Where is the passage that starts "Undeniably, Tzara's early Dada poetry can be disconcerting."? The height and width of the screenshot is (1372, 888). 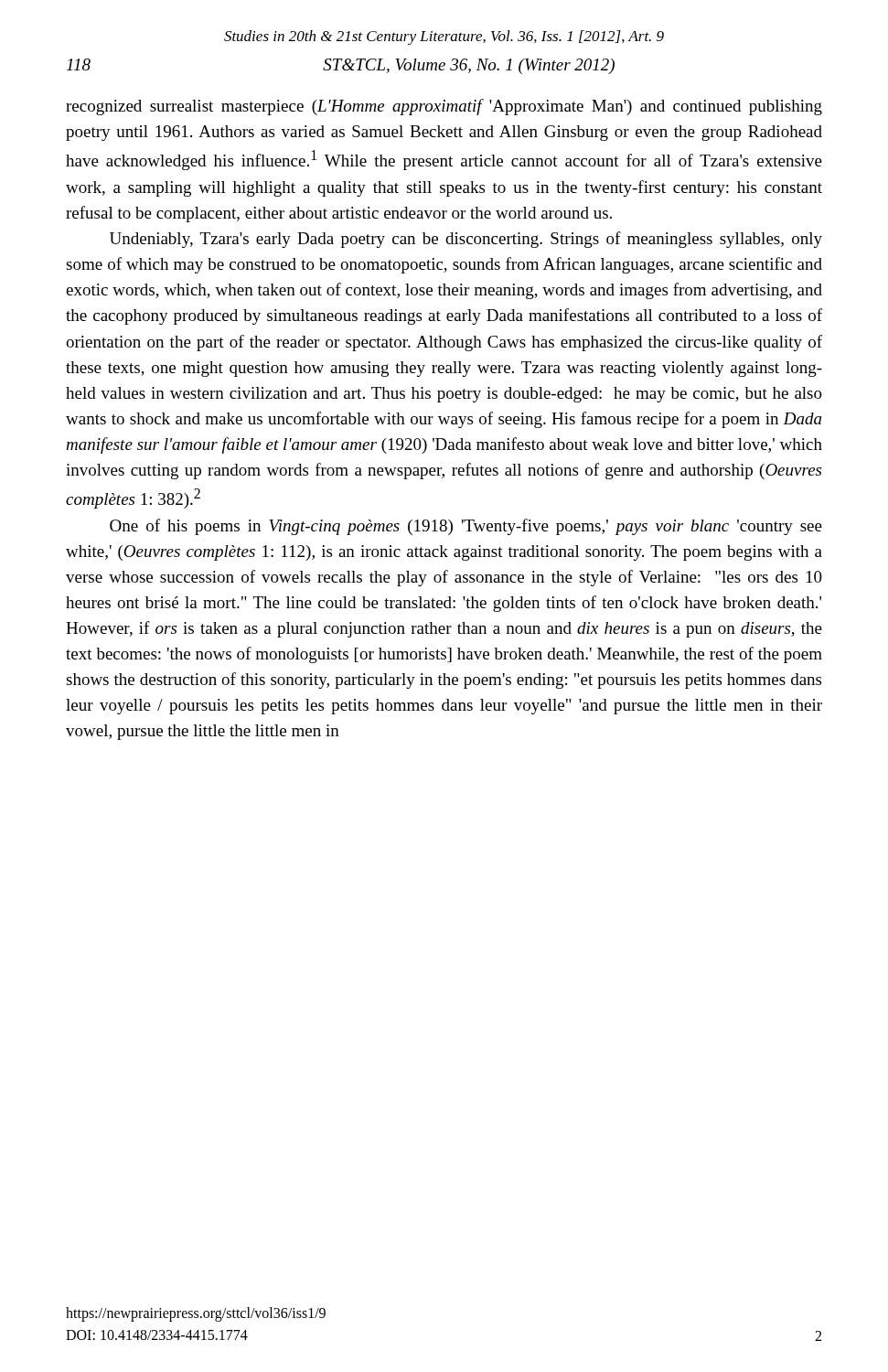click(x=444, y=369)
